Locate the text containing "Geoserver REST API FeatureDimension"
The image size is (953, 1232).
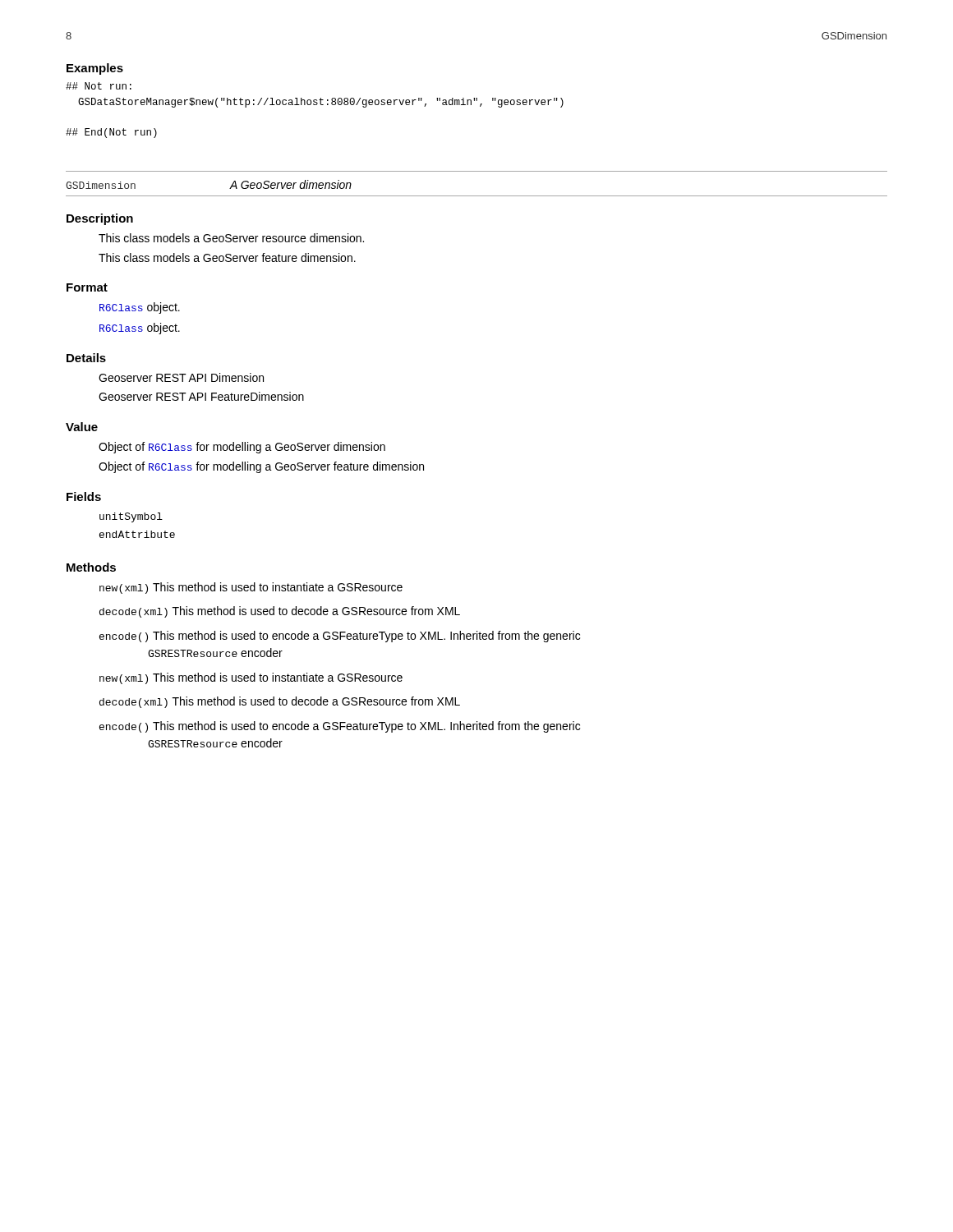pyautogui.click(x=201, y=397)
